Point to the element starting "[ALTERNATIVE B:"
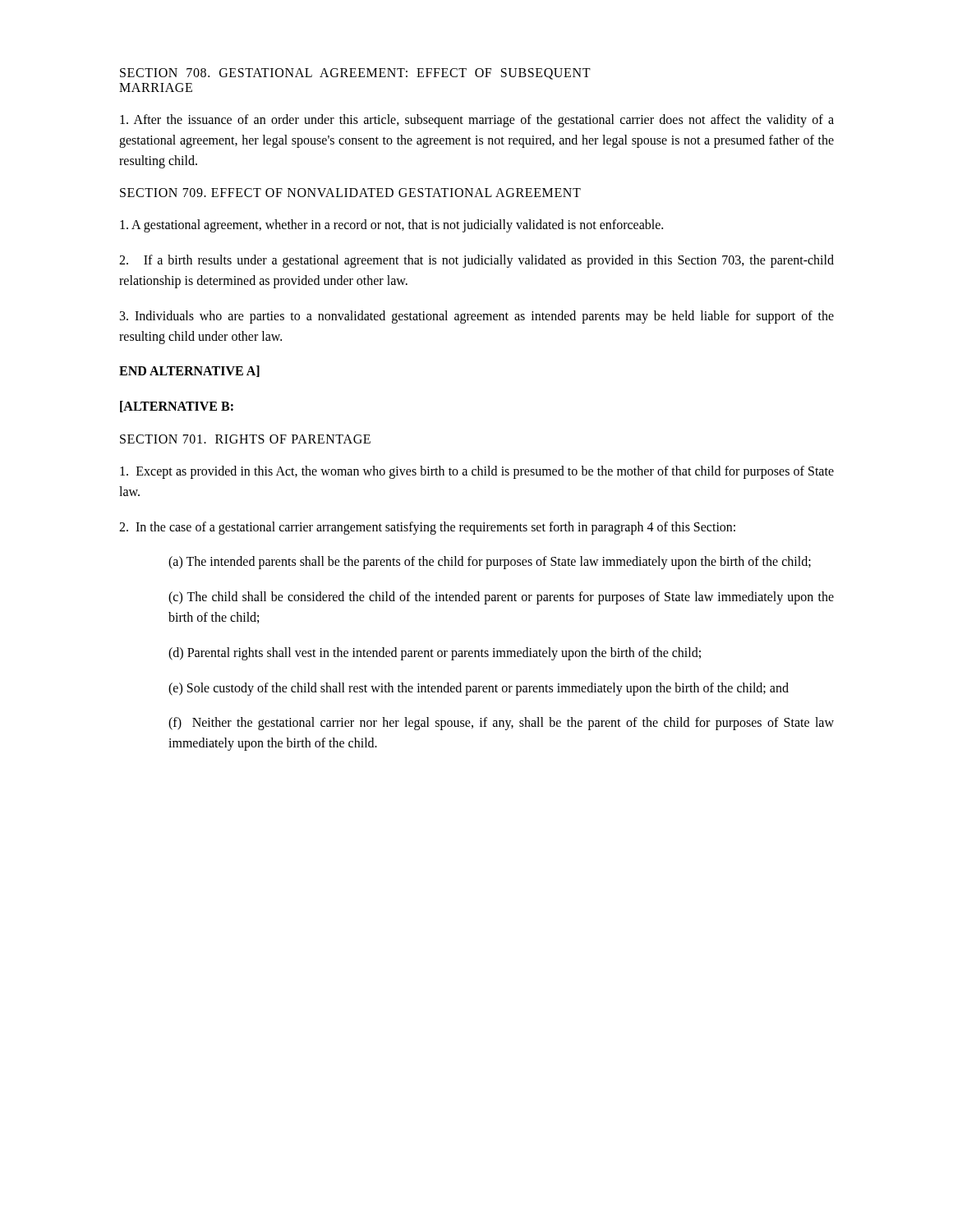The width and height of the screenshot is (953, 1232). (x=177, y=406)
